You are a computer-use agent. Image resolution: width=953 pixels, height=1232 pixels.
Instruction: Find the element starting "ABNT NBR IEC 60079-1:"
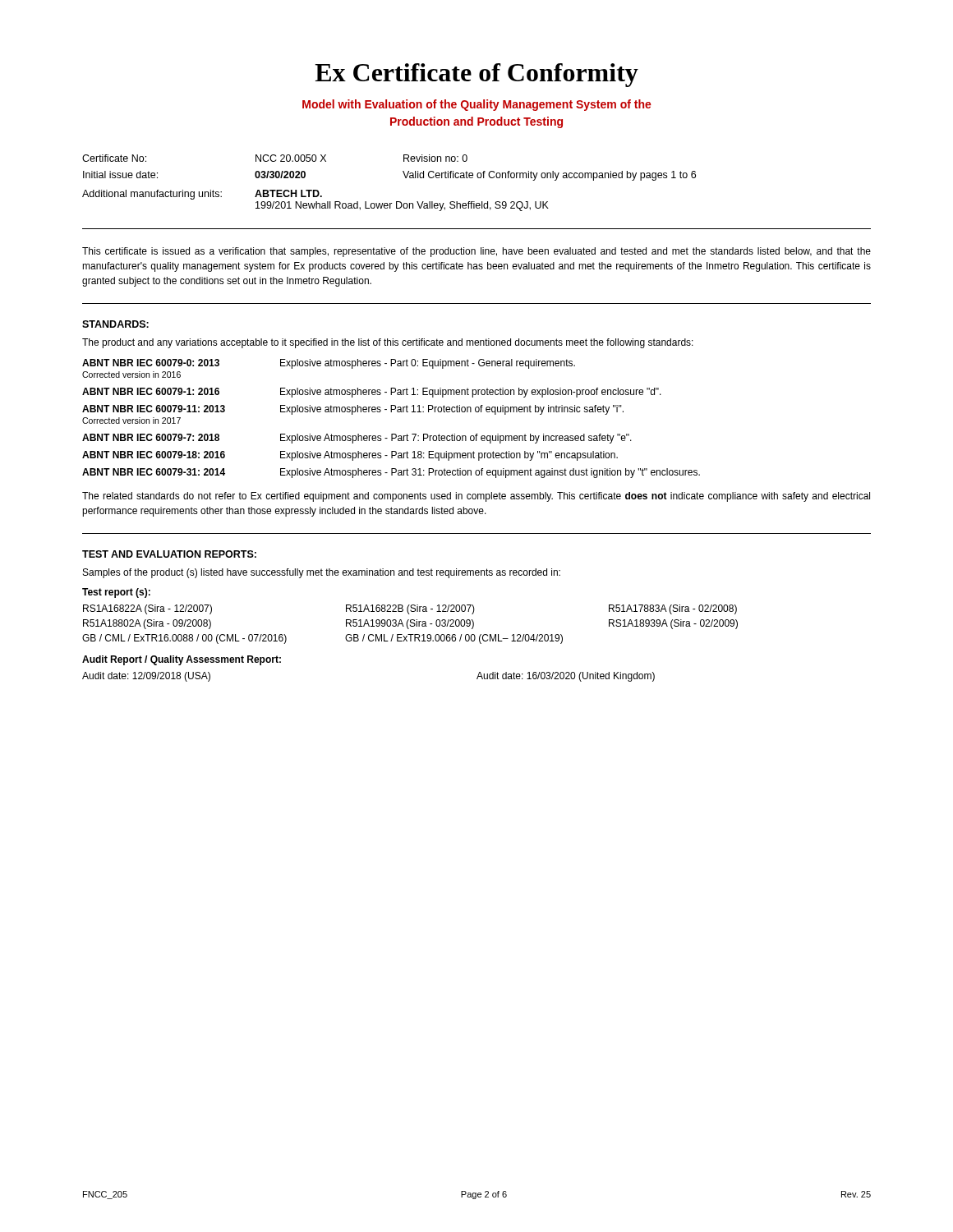[x=476, y=392]
